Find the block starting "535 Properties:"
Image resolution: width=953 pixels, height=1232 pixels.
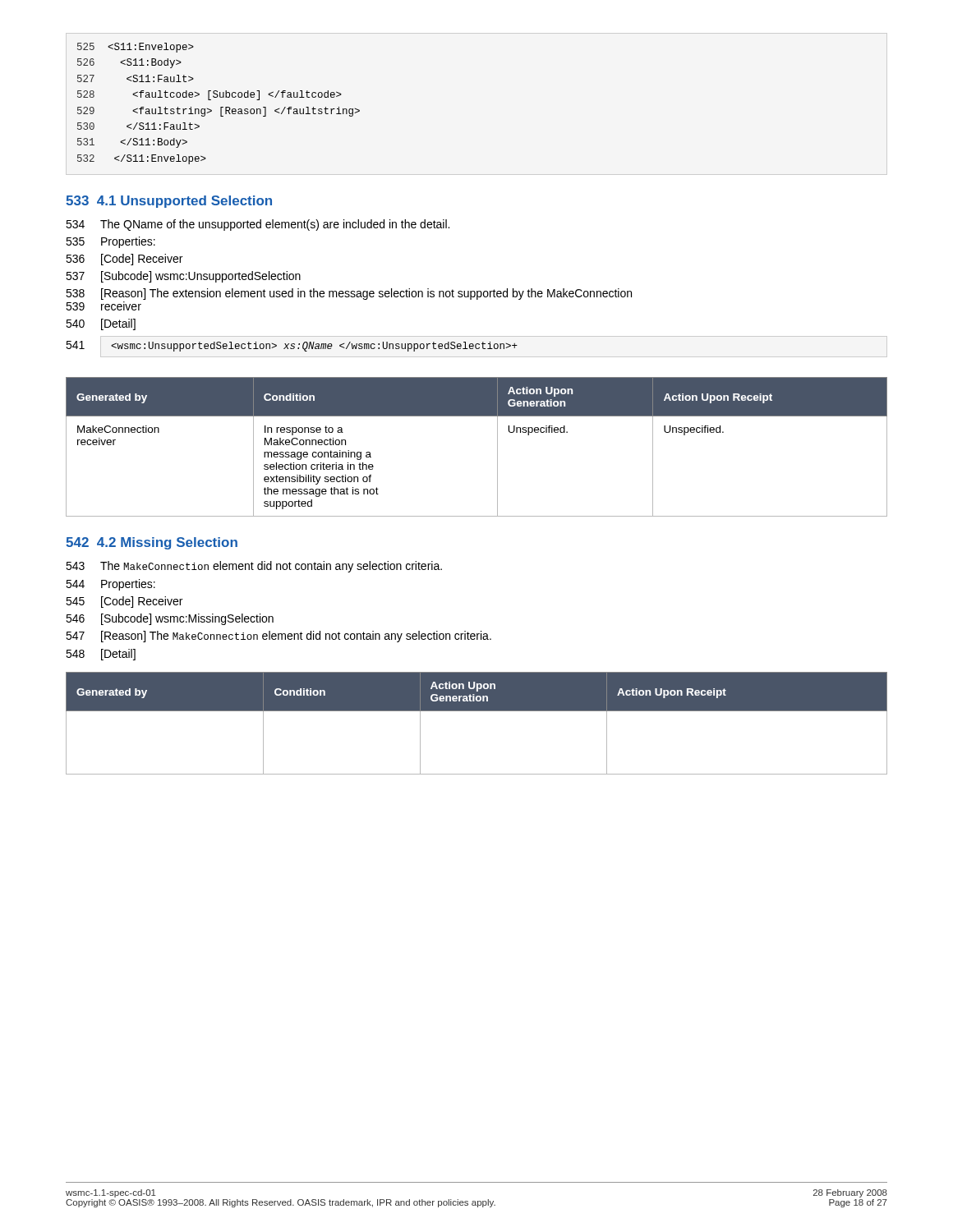click(x=110, y=242)
